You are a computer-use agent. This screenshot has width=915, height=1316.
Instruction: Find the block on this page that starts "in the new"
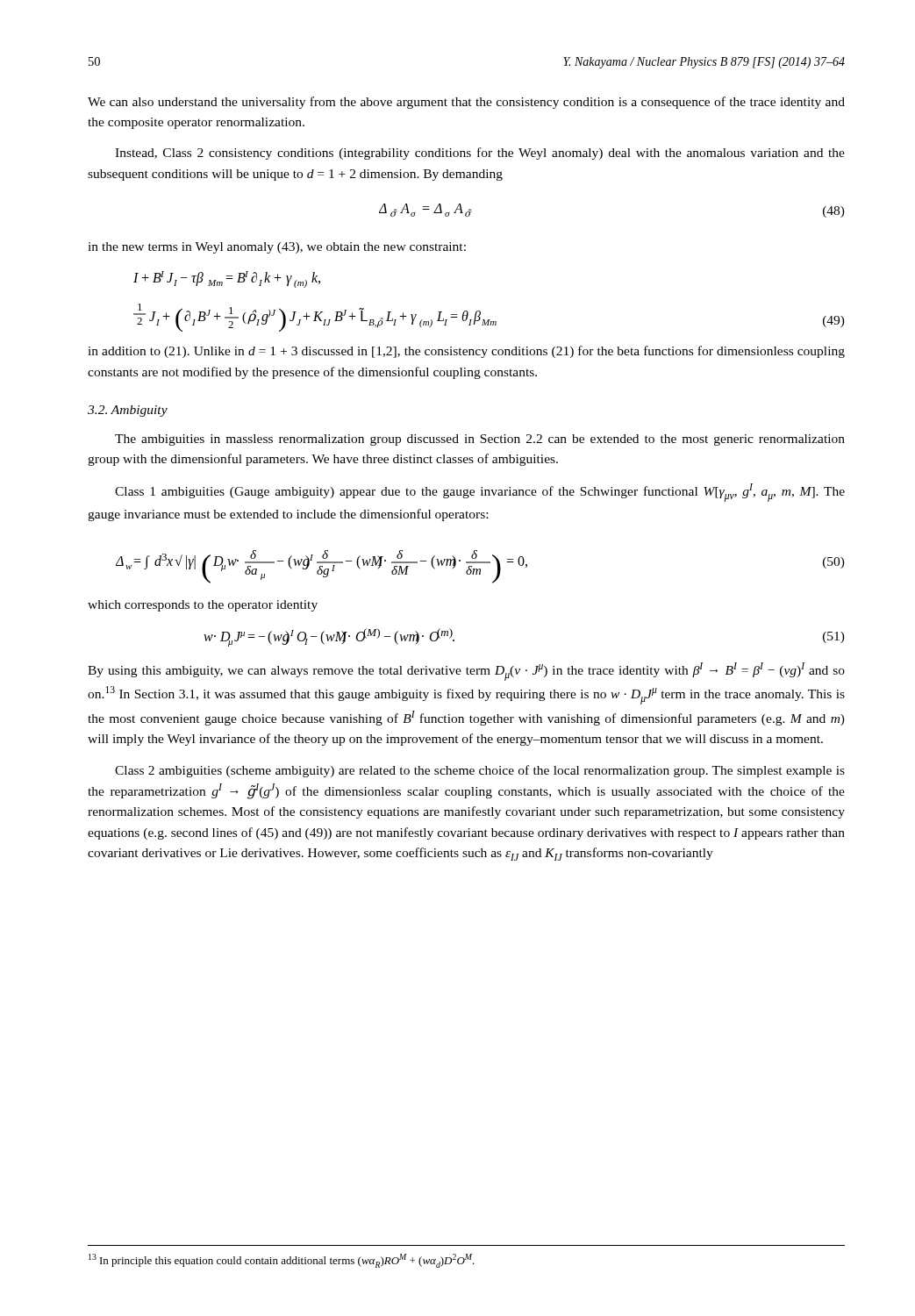click(466, 246)
